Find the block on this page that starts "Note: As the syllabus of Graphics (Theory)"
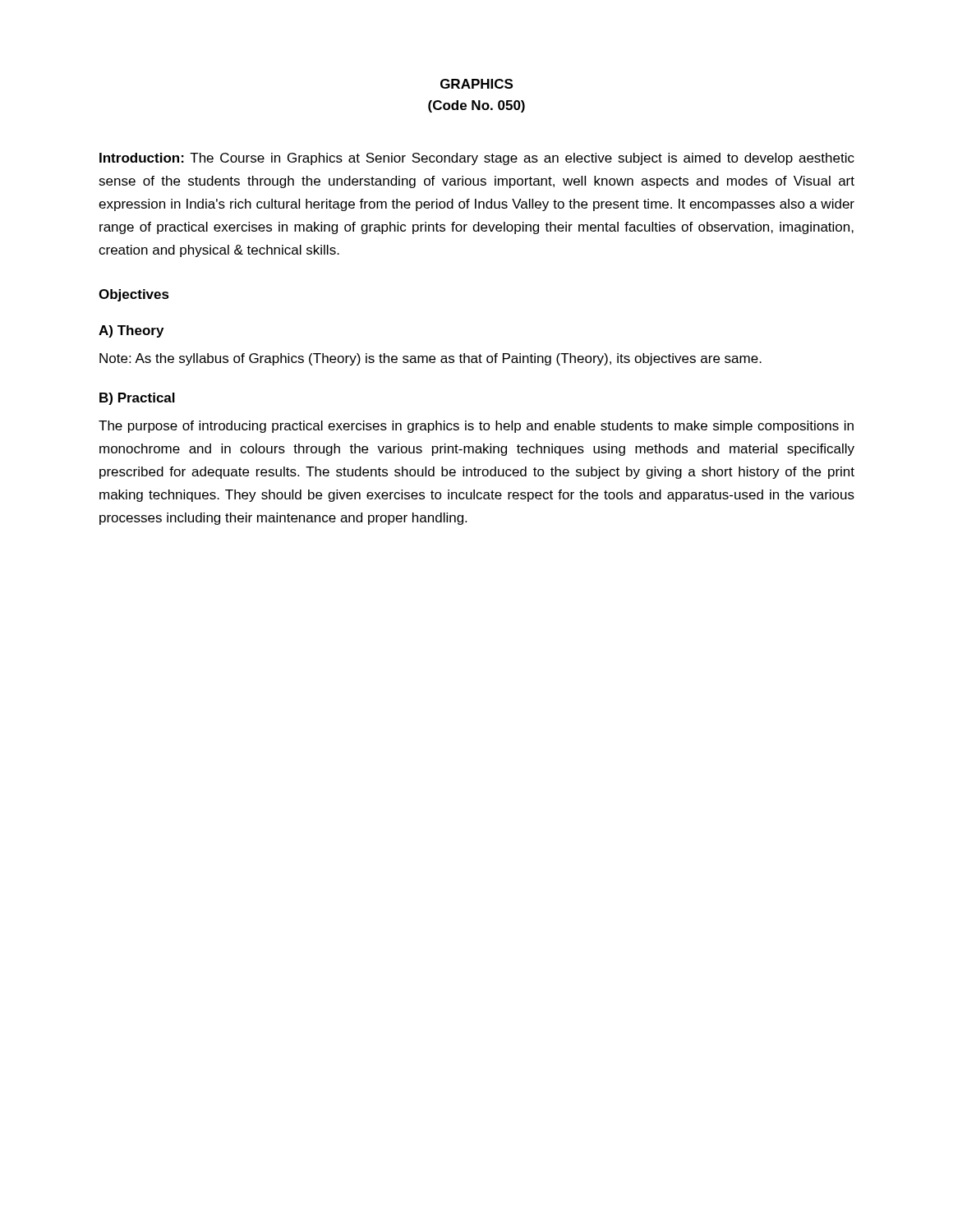Viewport: 953px width, 1232px height. [x=430, y=359]
